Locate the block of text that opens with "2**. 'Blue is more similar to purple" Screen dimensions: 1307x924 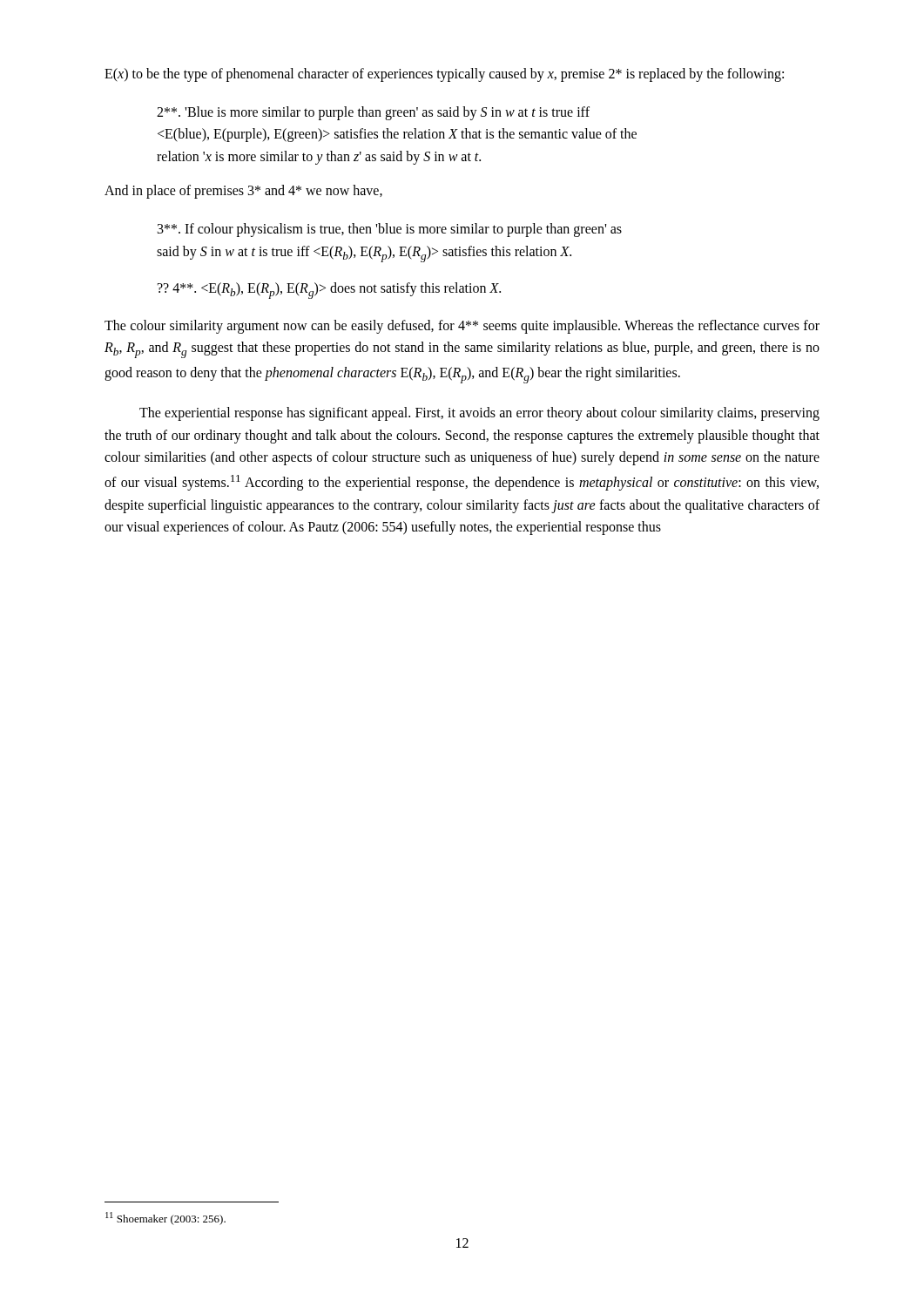point(397,134)
